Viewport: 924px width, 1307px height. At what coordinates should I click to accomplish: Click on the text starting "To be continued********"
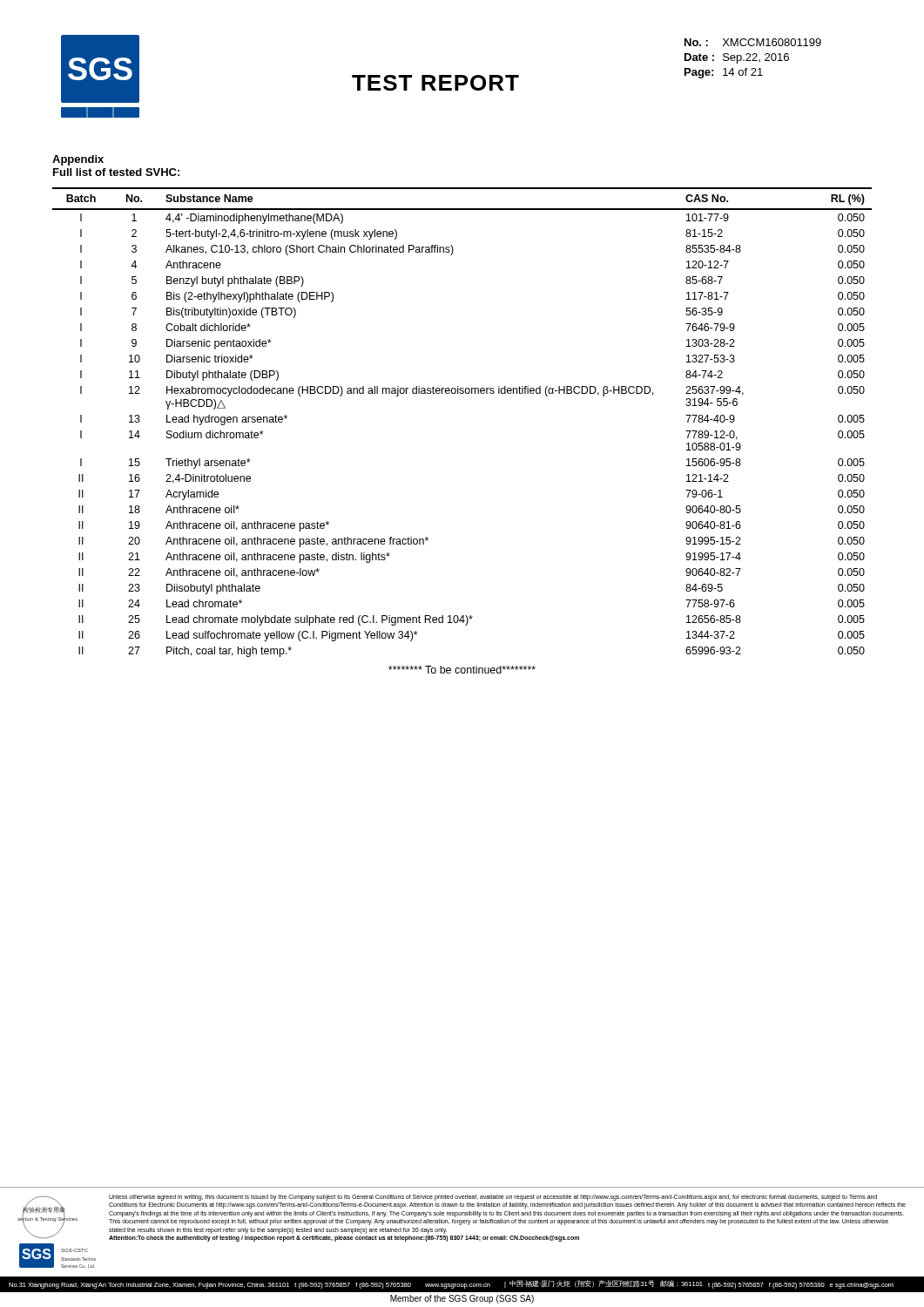pos(462,670)
